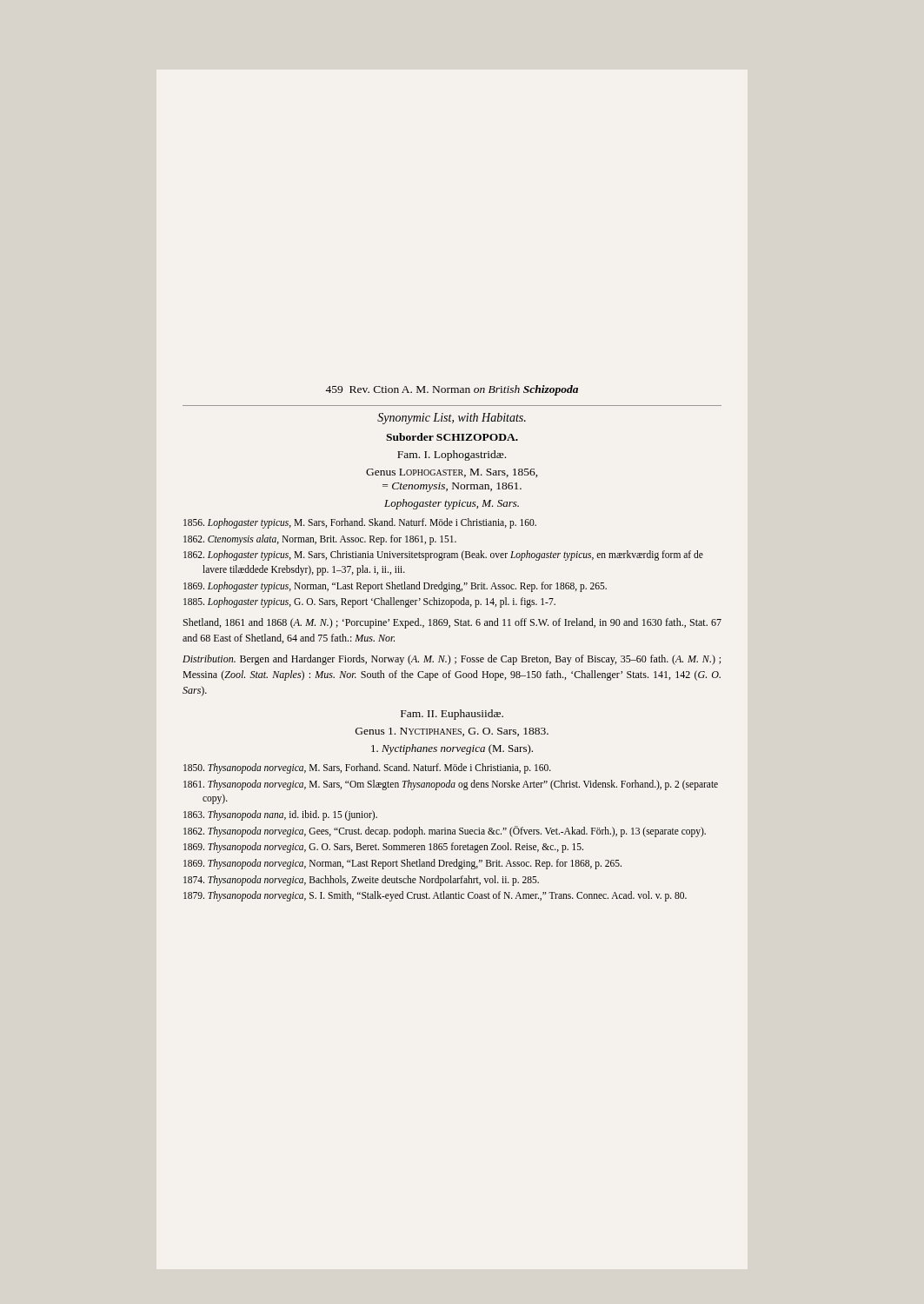Click the passage that begins "1850. Thysanopoda norvegica, M. Sars, Forhand. Scand."
The height and width of the screenshot is (1304, 924).
pos(367,768)
